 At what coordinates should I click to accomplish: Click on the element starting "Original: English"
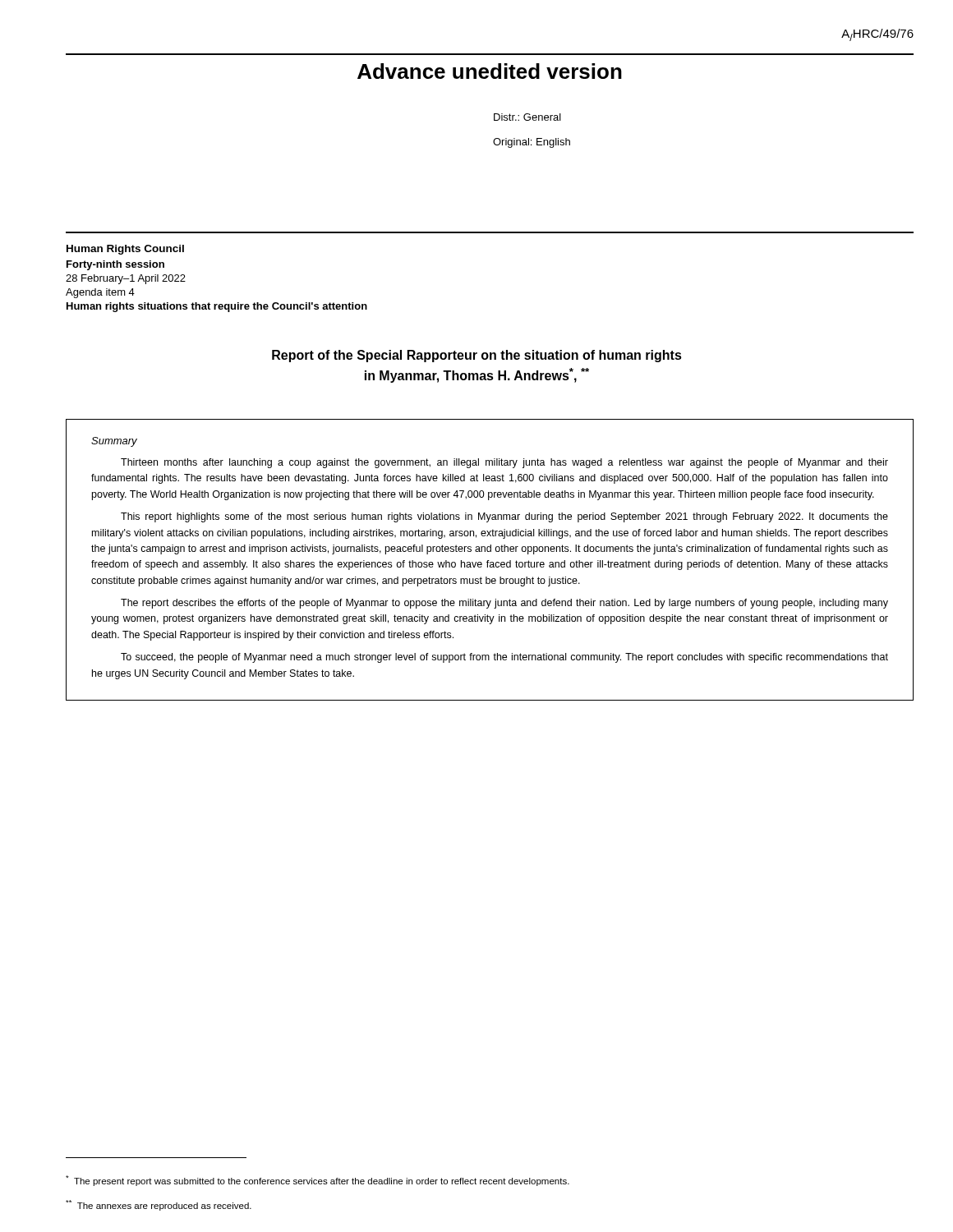click(x=532, y=142)
